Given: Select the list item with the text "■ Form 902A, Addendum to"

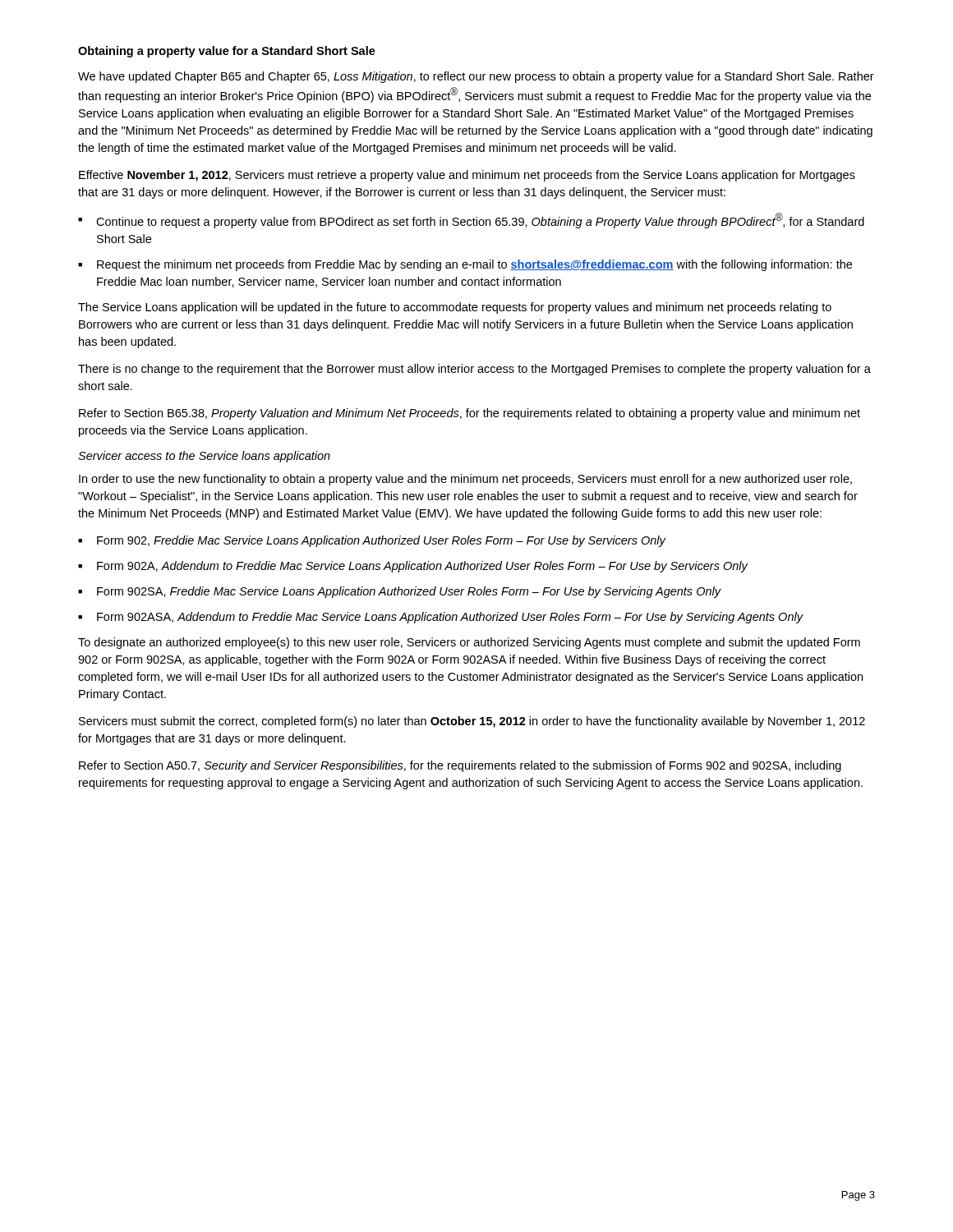Looking at the screenshot, I should pyautogui.click(x=476, y=566).
